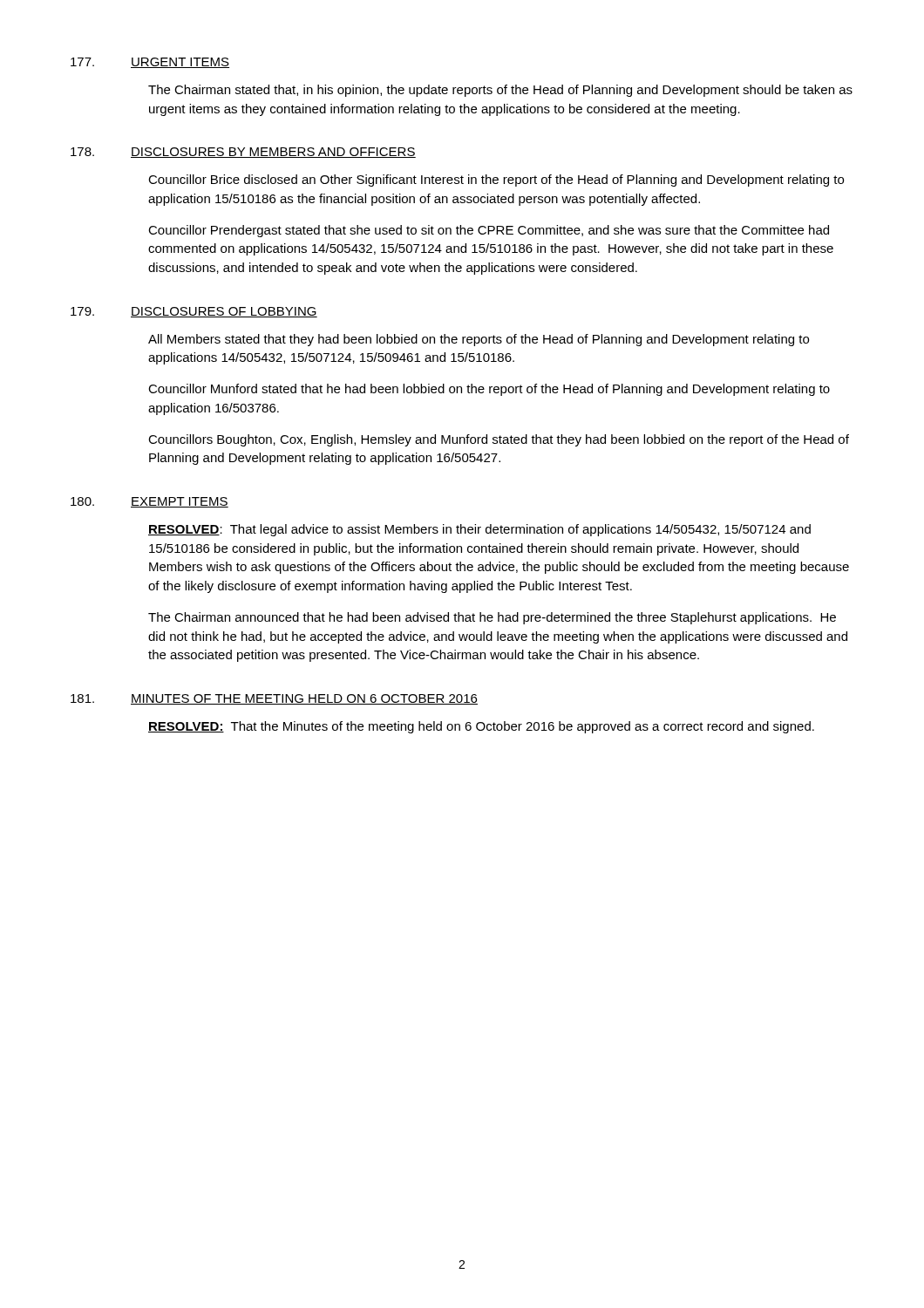Locate the passage starting "All Members stated"
924x1308 pixels.
point(479,348)
